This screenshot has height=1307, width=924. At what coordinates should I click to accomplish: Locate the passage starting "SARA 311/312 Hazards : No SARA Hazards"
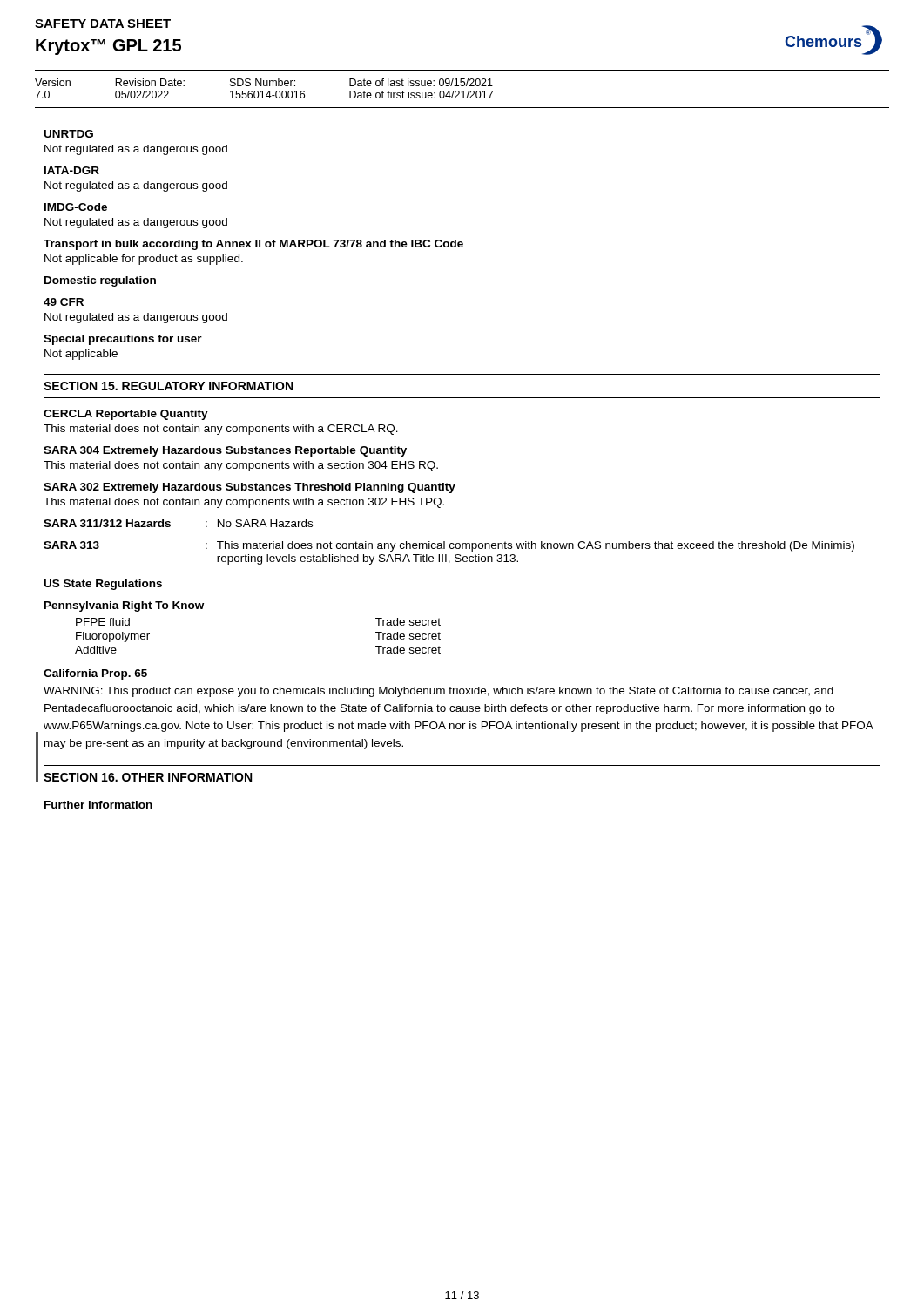(x=178, y=523)
